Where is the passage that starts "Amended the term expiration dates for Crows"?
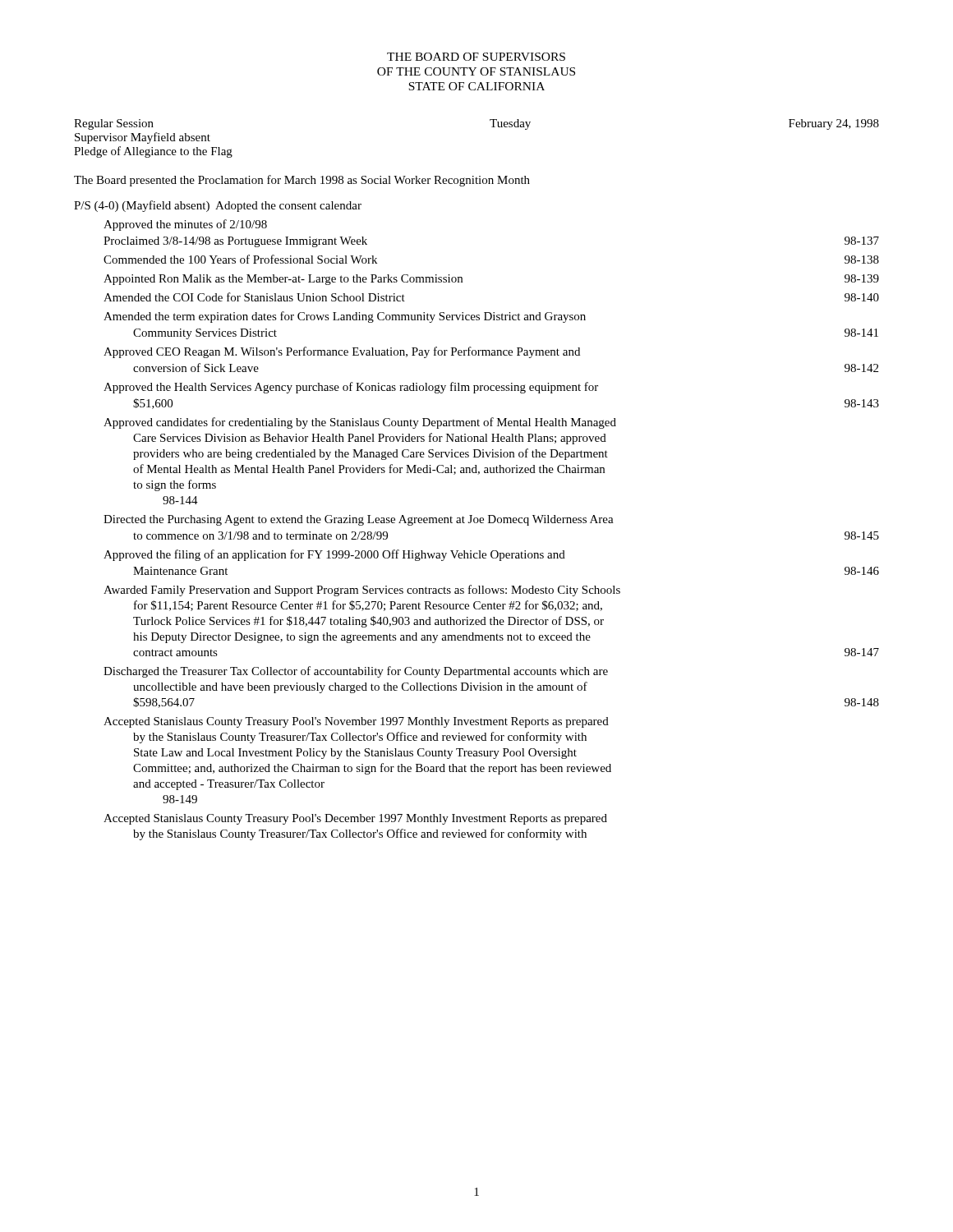953x1232 pixels. click(491, 325)
